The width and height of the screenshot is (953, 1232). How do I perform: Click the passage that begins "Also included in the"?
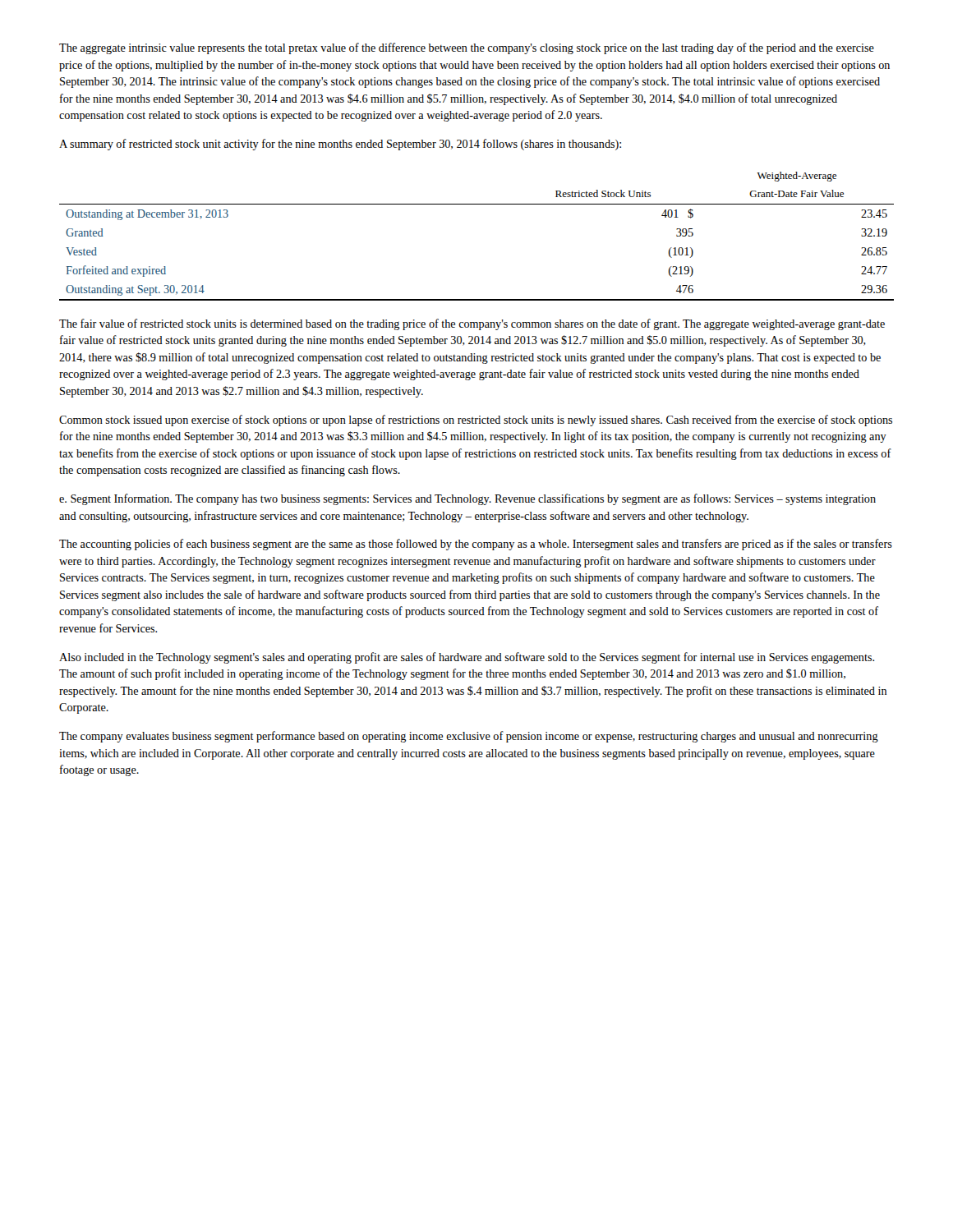coord(476,682)
